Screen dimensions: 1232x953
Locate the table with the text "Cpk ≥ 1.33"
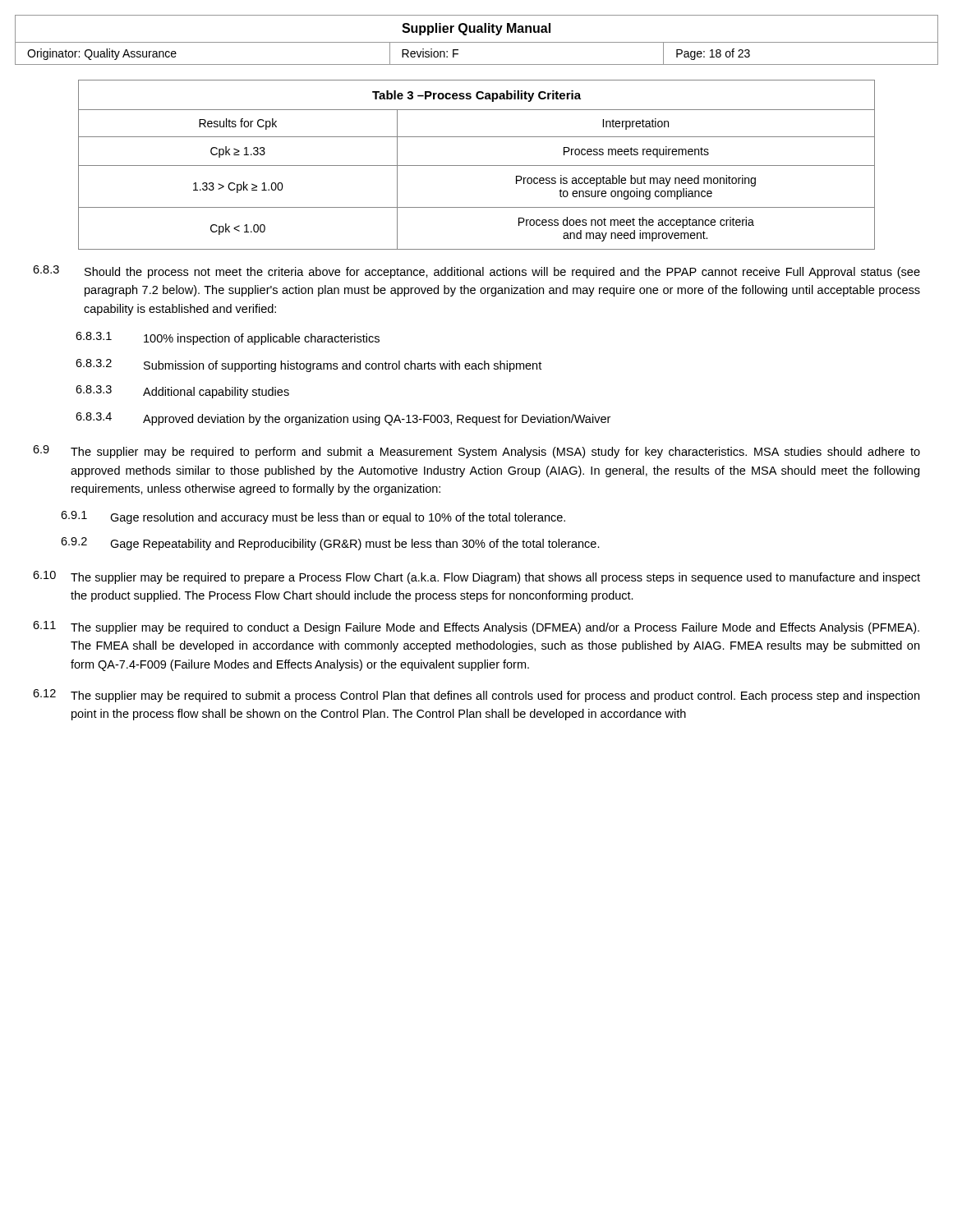476,165
